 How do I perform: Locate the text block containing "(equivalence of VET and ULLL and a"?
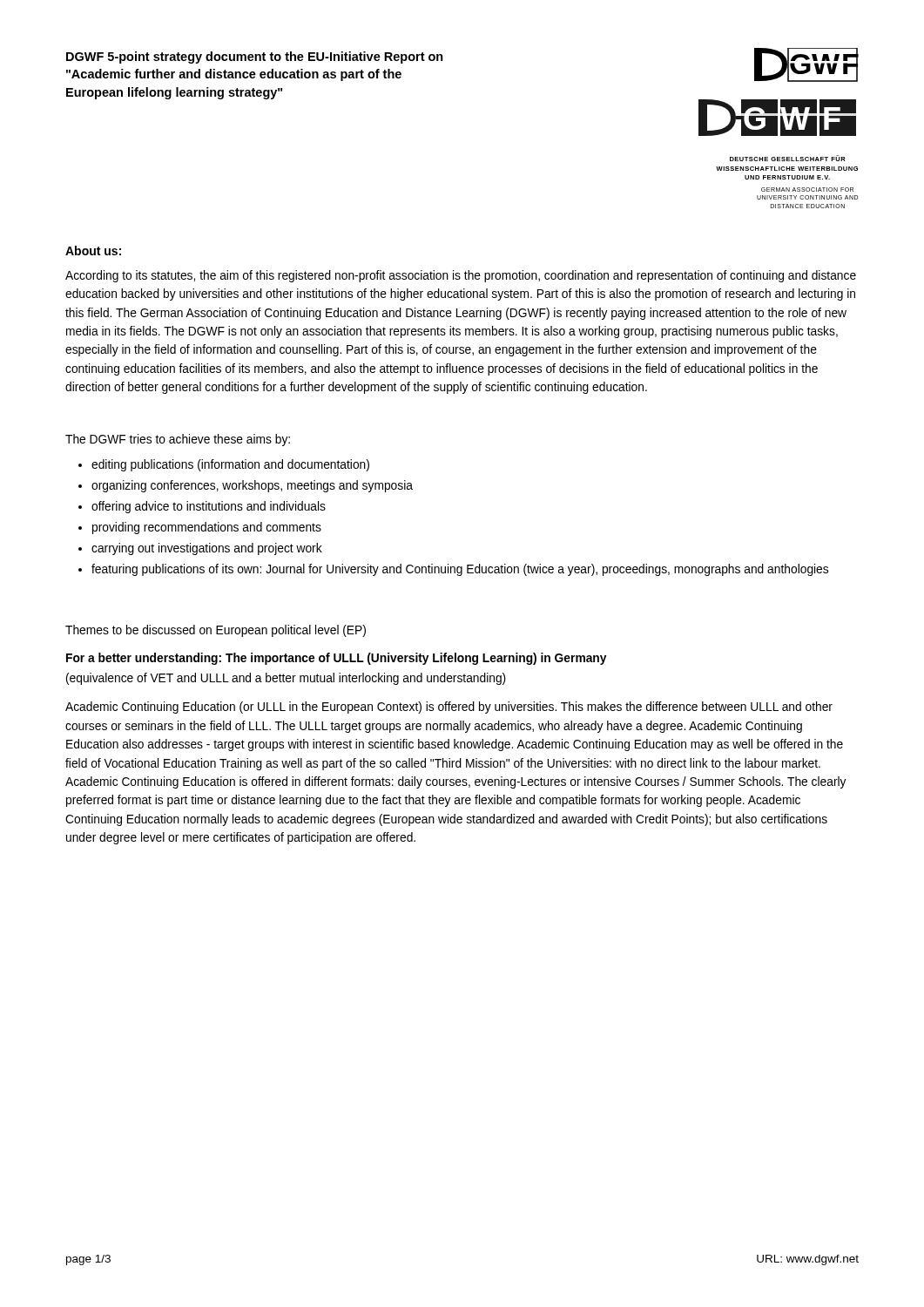(286, 678)
